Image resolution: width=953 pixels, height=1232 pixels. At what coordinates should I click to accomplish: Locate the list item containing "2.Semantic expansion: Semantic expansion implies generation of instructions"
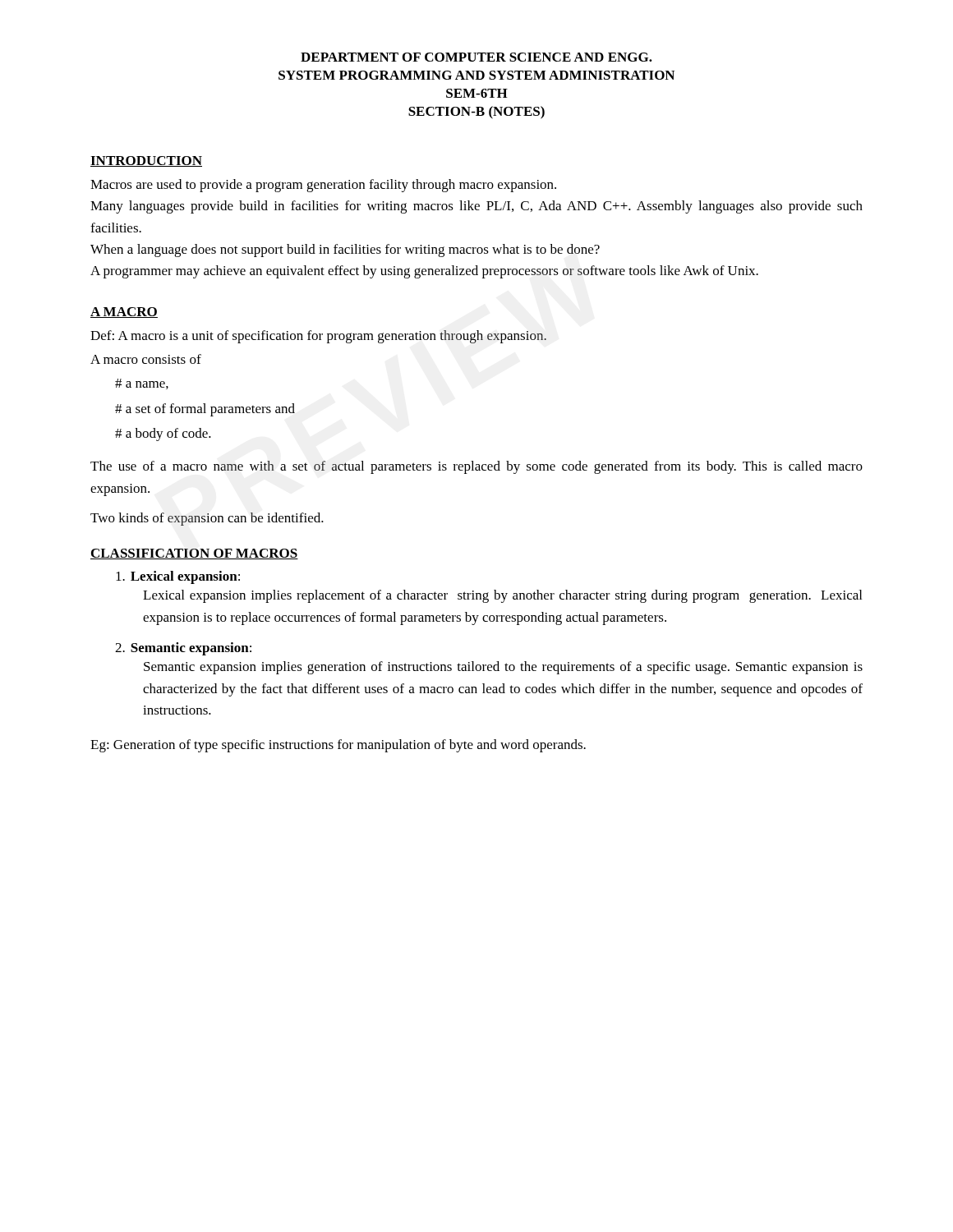tap(489, 681)
